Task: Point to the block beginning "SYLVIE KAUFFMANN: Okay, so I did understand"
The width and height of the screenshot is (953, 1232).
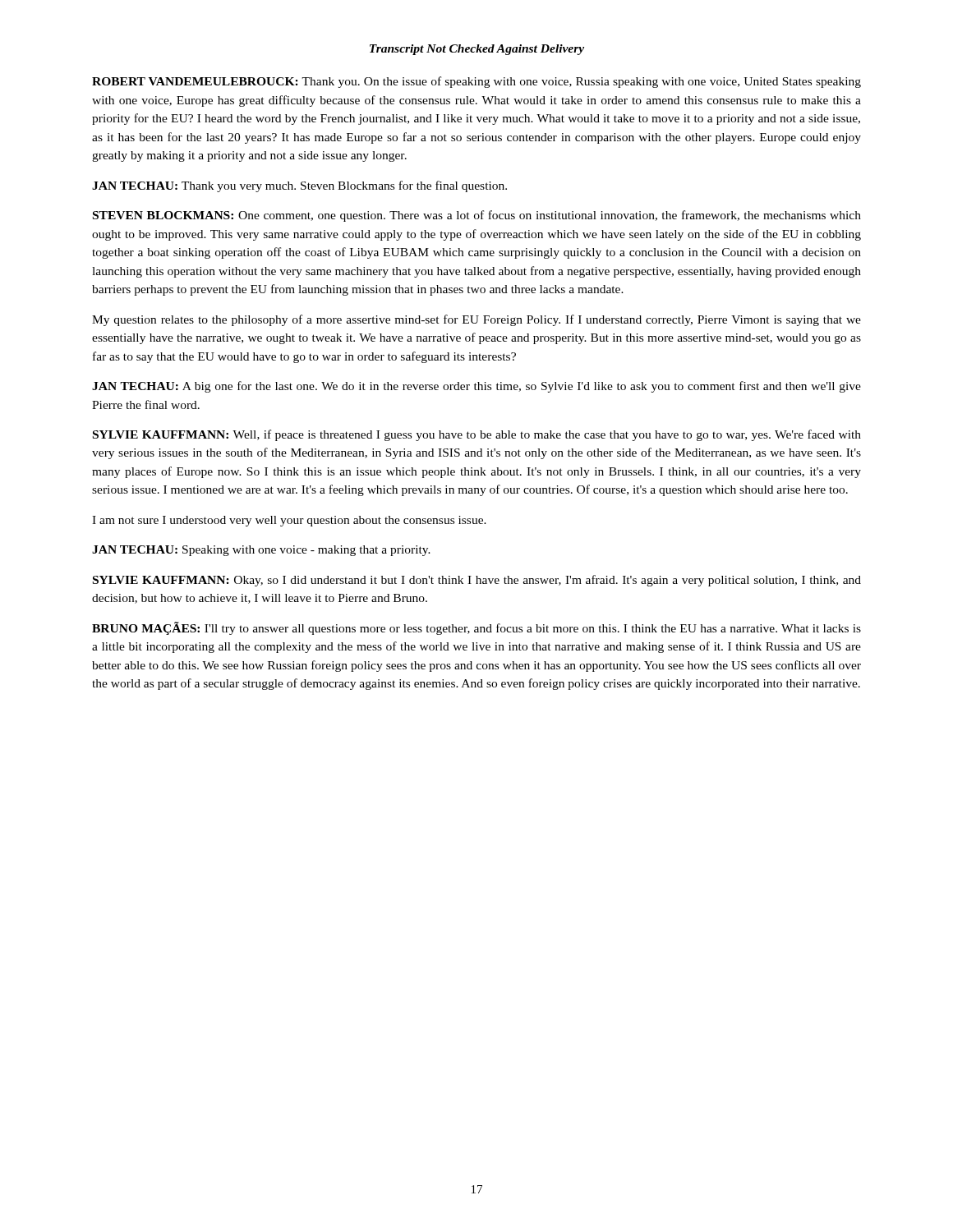Action: [x=476, y=588]
